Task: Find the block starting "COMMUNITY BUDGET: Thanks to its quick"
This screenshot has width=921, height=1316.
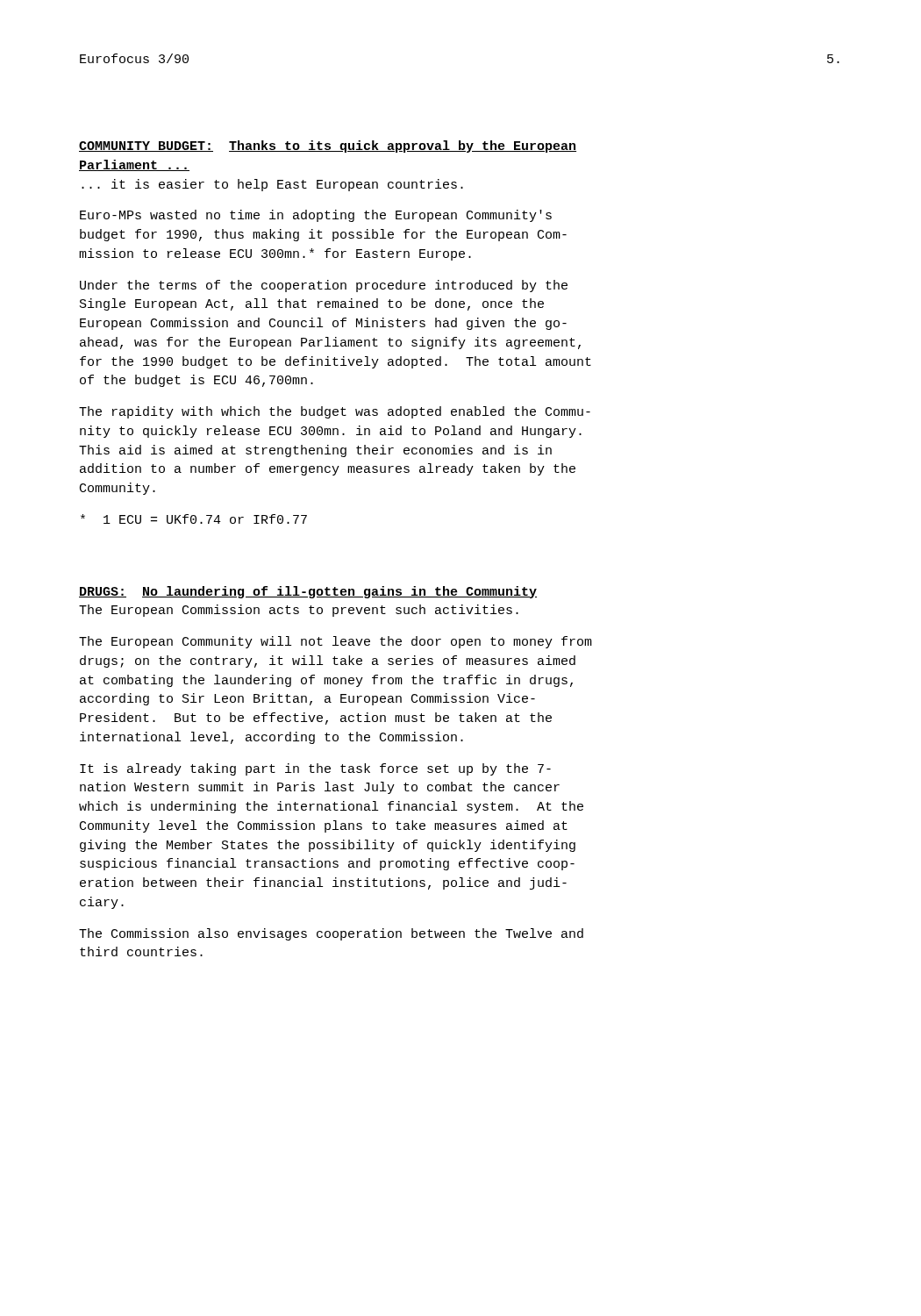Action: point(328,147)
